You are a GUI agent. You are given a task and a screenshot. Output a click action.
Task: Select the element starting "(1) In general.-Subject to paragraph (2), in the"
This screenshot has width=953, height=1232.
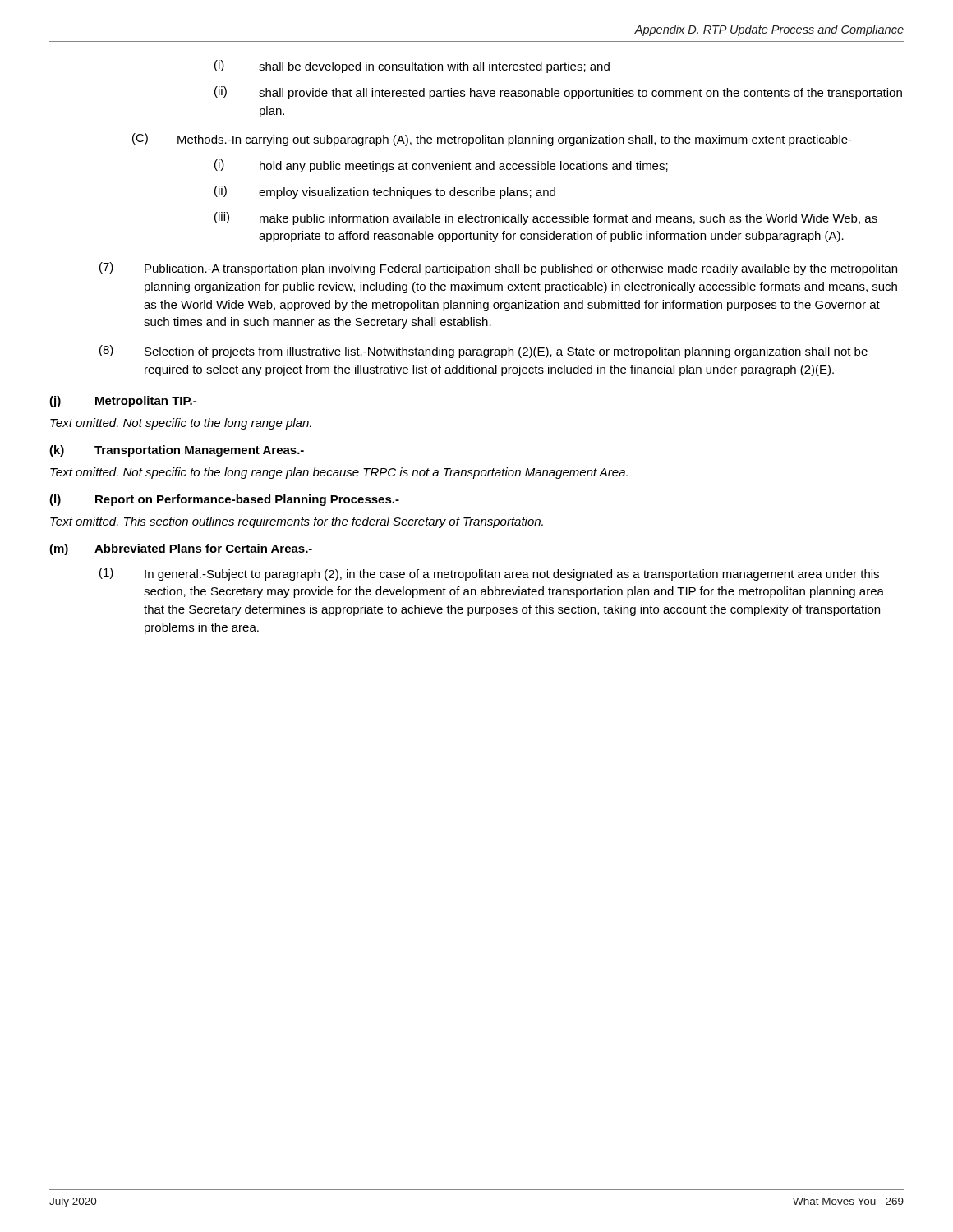tap(501, 600)
